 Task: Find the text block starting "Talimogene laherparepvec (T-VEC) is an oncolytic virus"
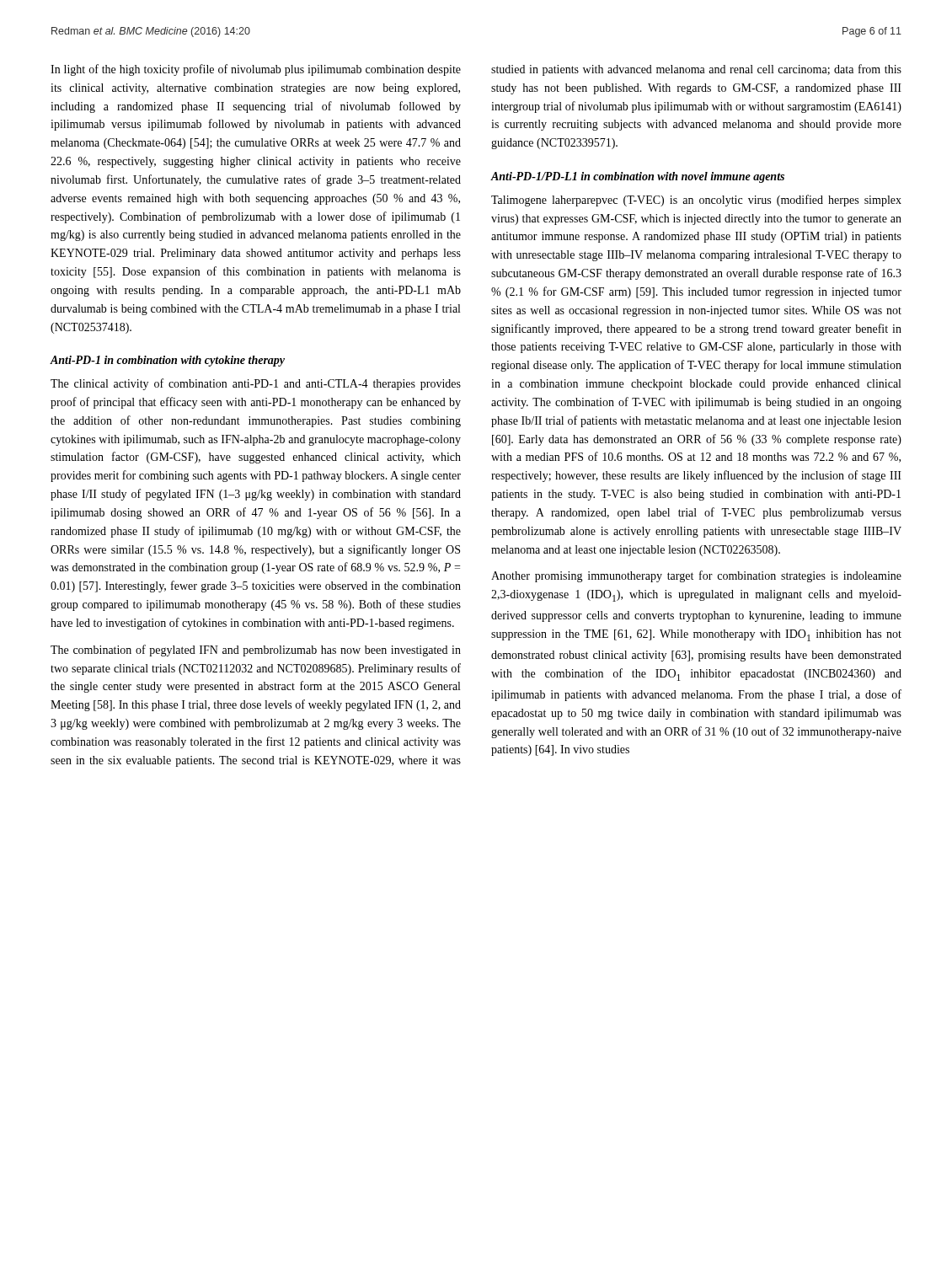click(x=696, y=375)
